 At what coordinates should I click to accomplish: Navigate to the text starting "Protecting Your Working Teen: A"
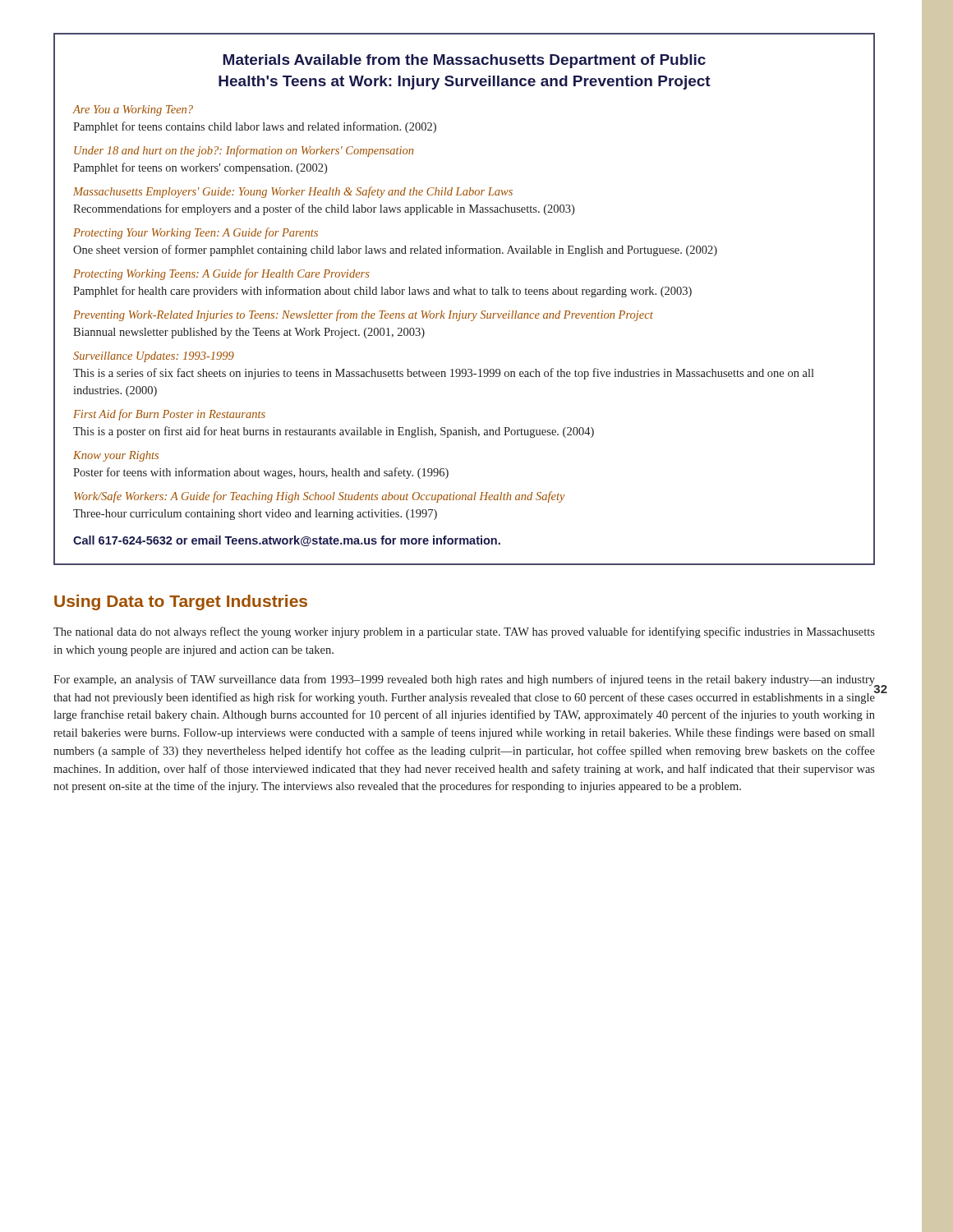point(464,243)
